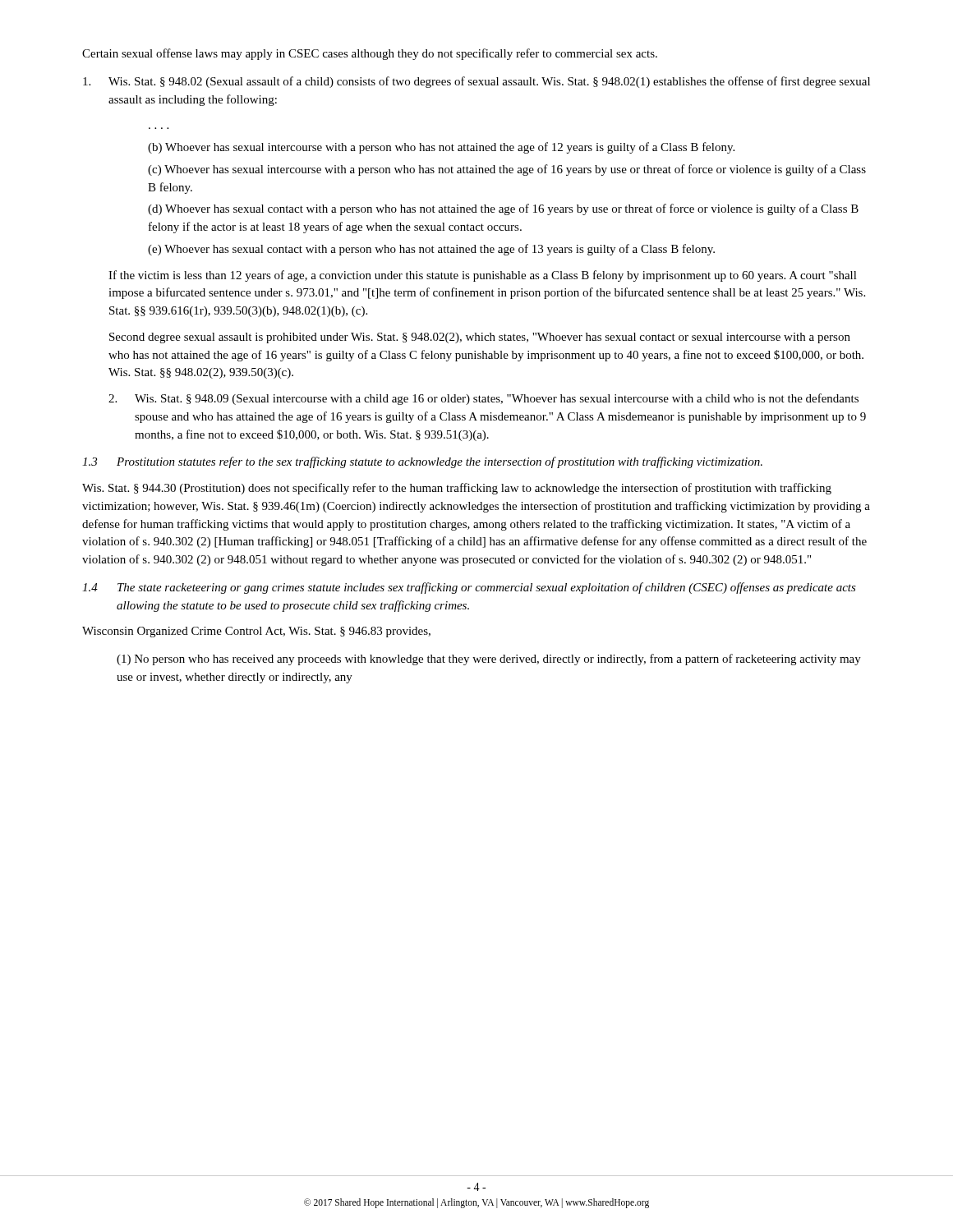Locate the section header with the text "1.3 Prostitution statutes"
953x1232 pixels.
click(x=476, y=463)
